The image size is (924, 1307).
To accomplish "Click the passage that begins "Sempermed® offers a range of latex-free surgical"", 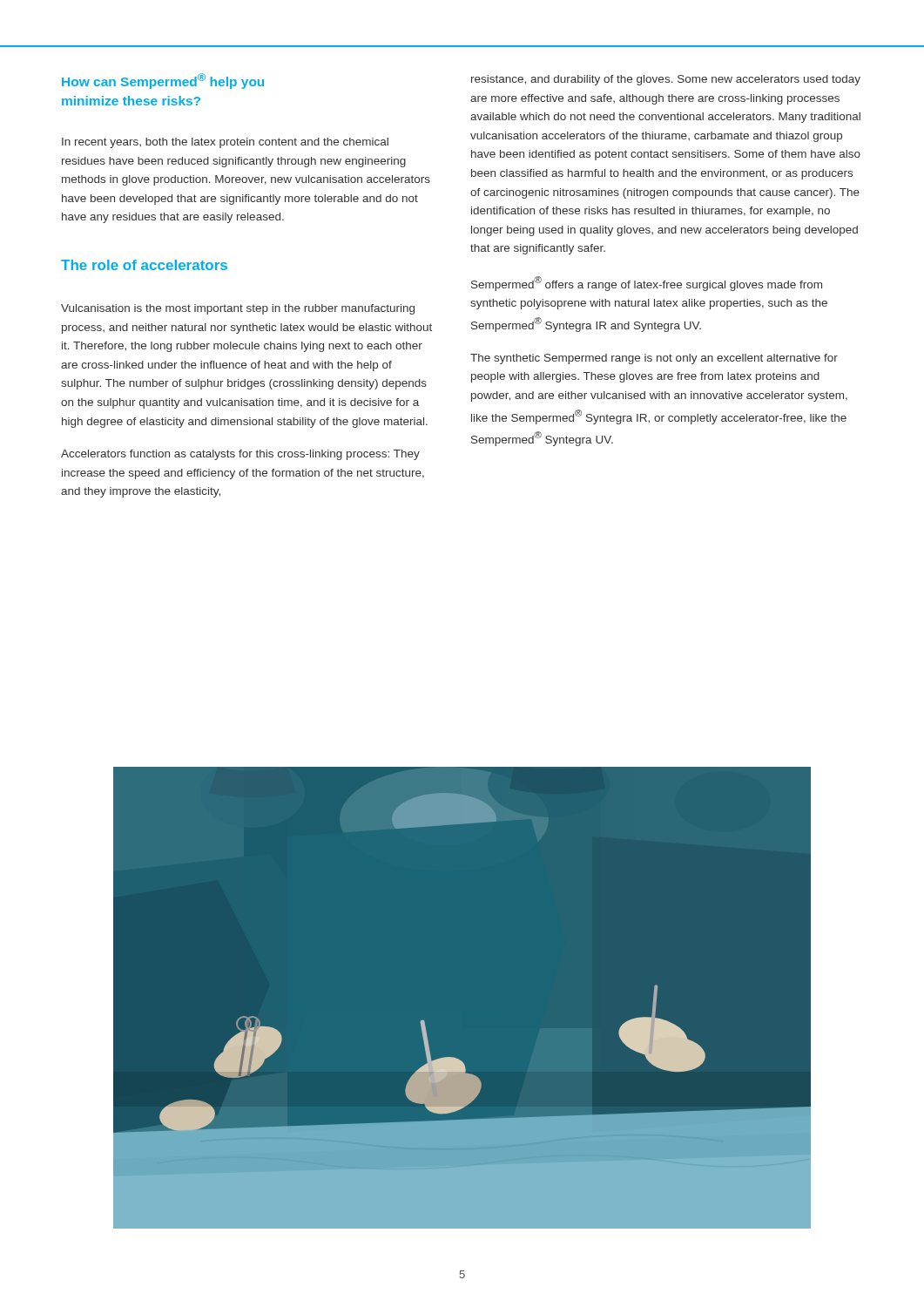I will point(667,303).
